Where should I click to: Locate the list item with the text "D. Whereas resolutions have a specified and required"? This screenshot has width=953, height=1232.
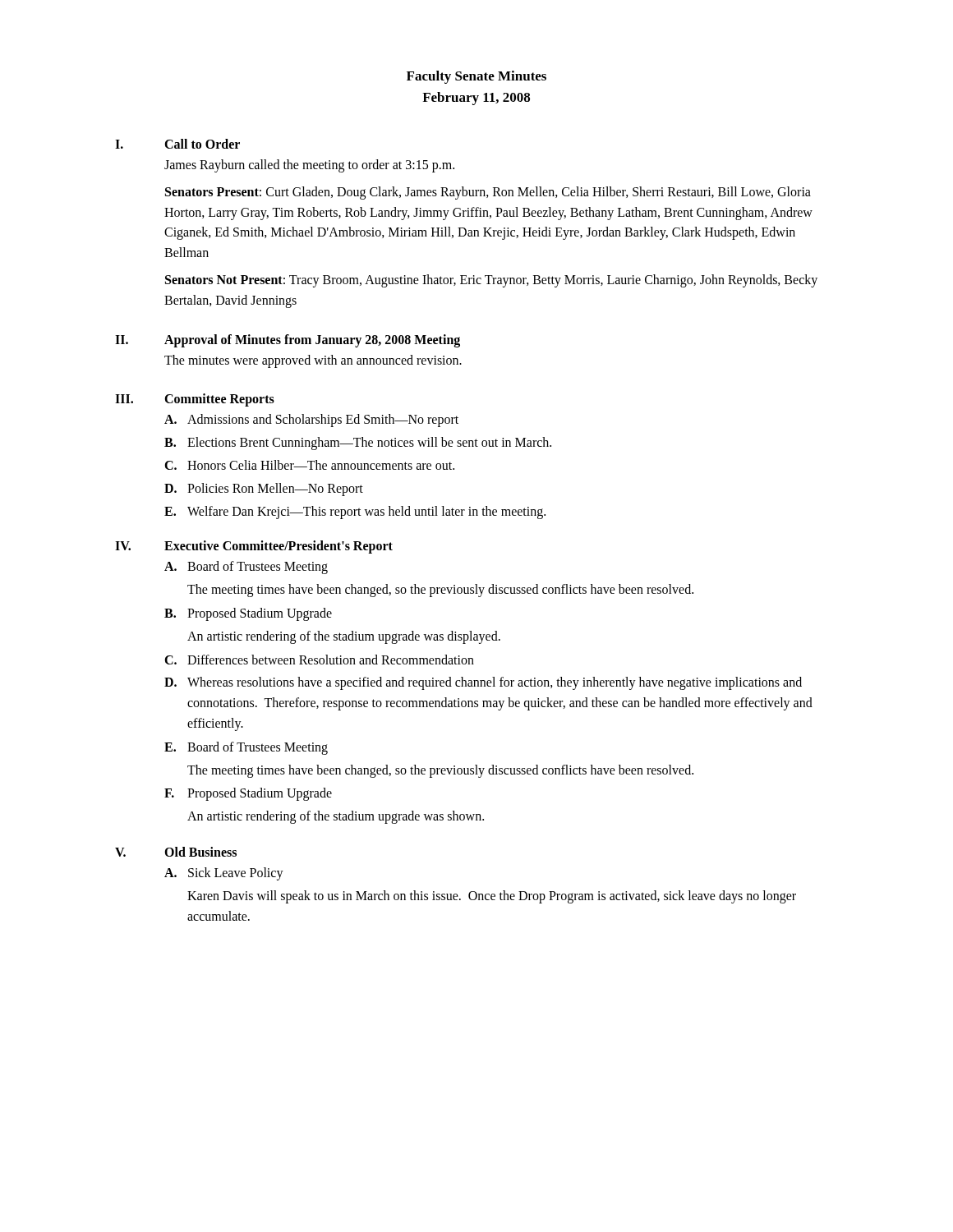501,703
